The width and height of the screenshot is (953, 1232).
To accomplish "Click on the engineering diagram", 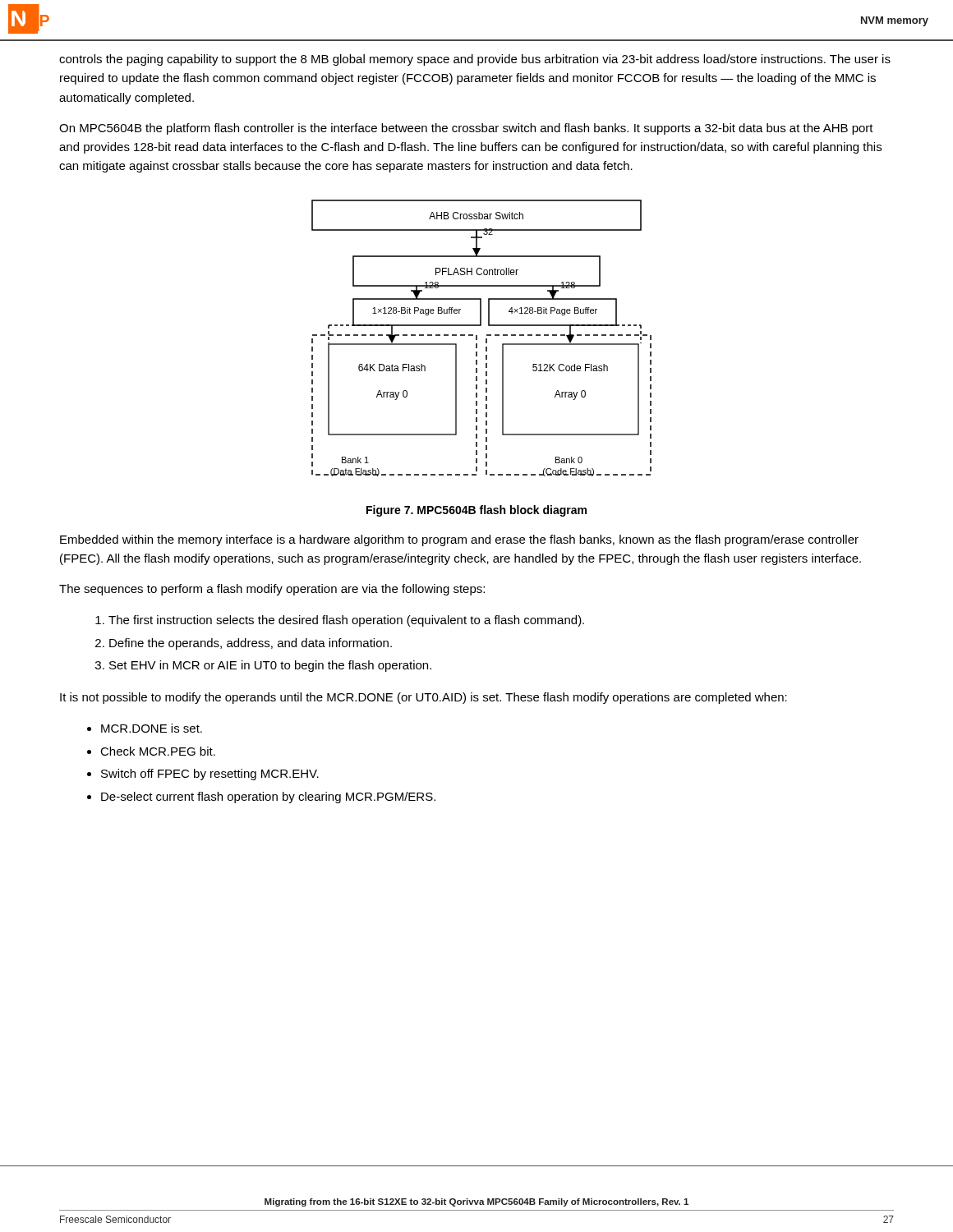I will 476,345.
